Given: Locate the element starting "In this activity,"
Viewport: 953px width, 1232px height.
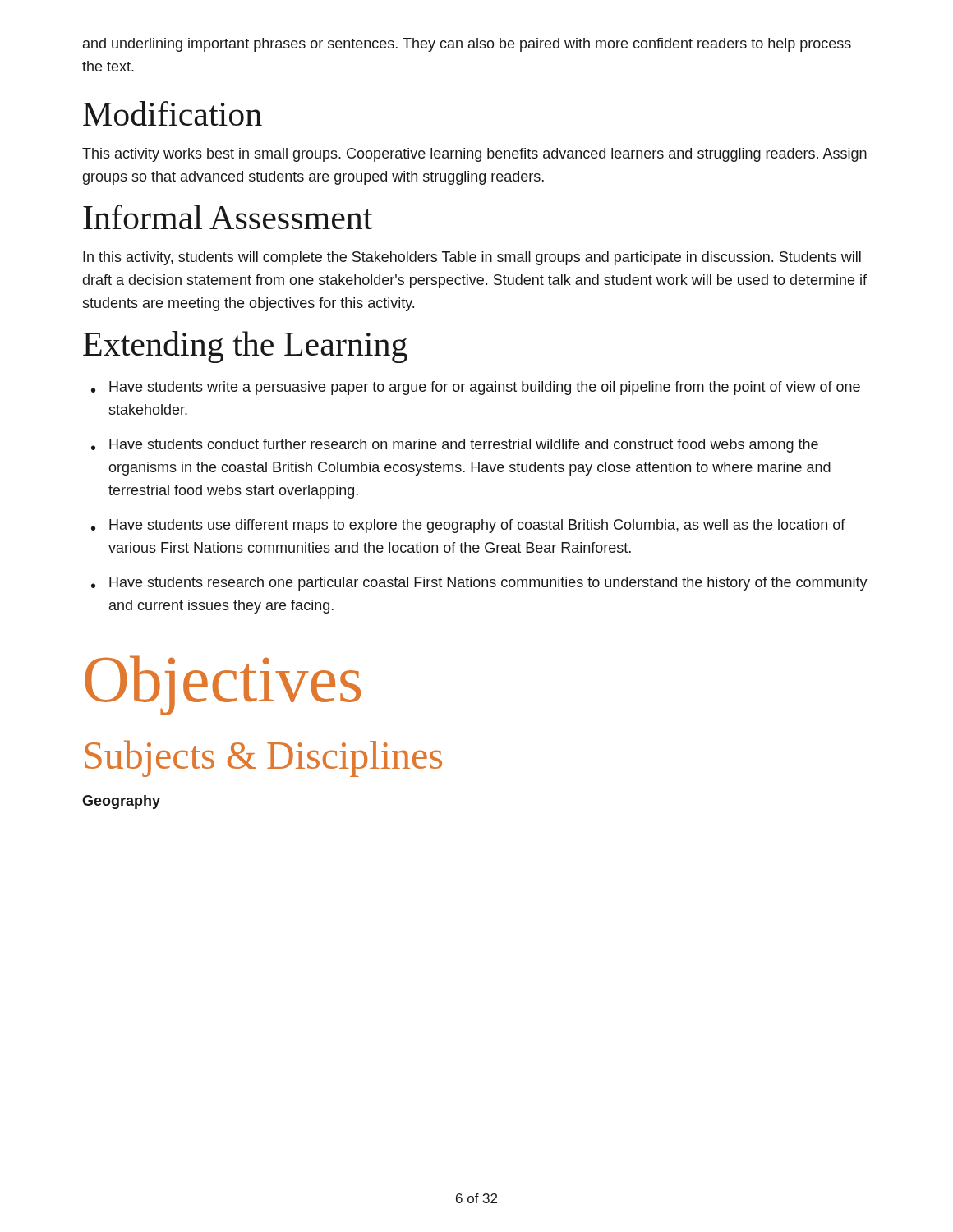Looking at the screenshot, I should (x=474, y=280).
